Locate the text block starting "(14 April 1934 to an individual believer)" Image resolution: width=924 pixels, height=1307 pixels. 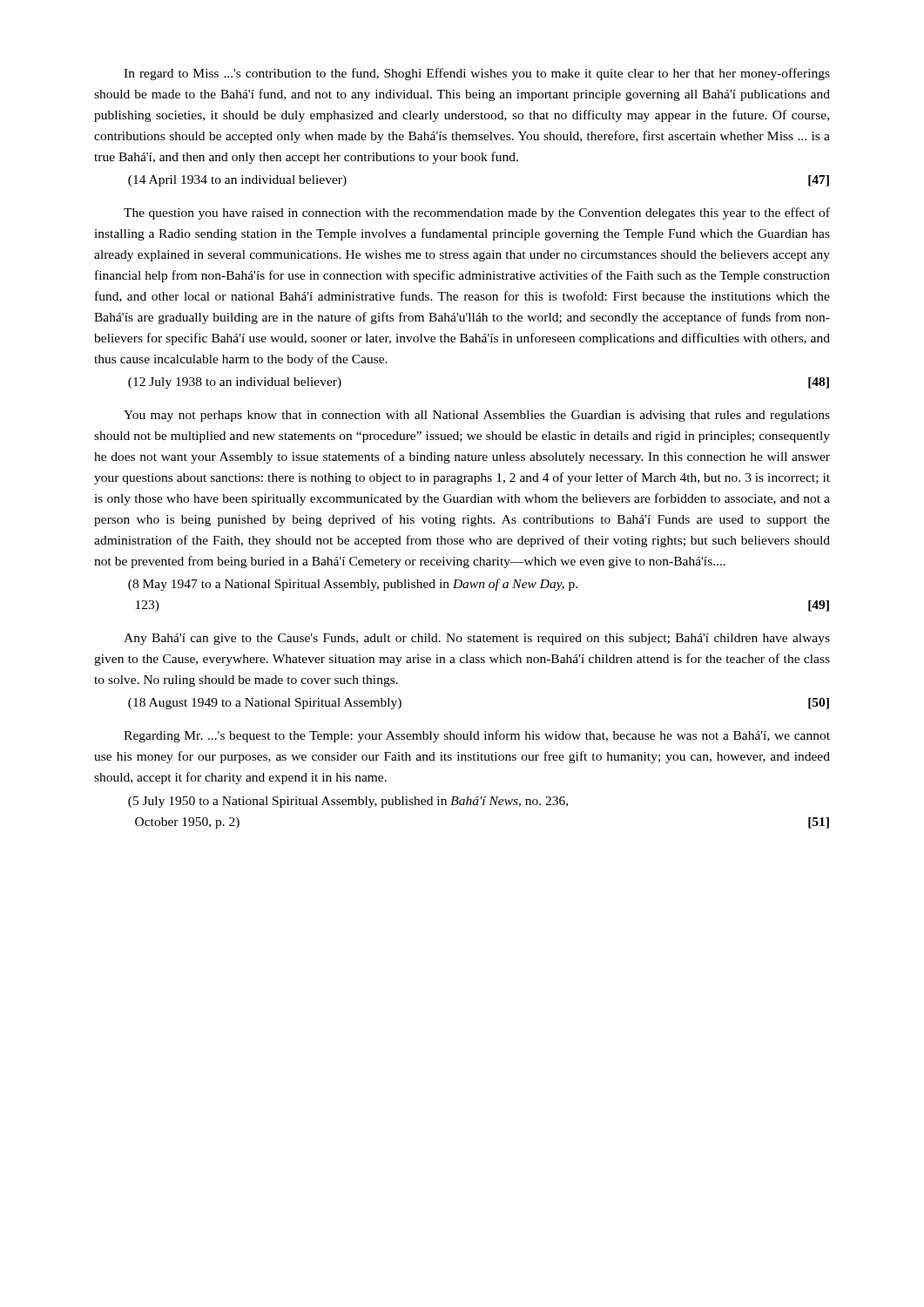[x=243, y=181]
